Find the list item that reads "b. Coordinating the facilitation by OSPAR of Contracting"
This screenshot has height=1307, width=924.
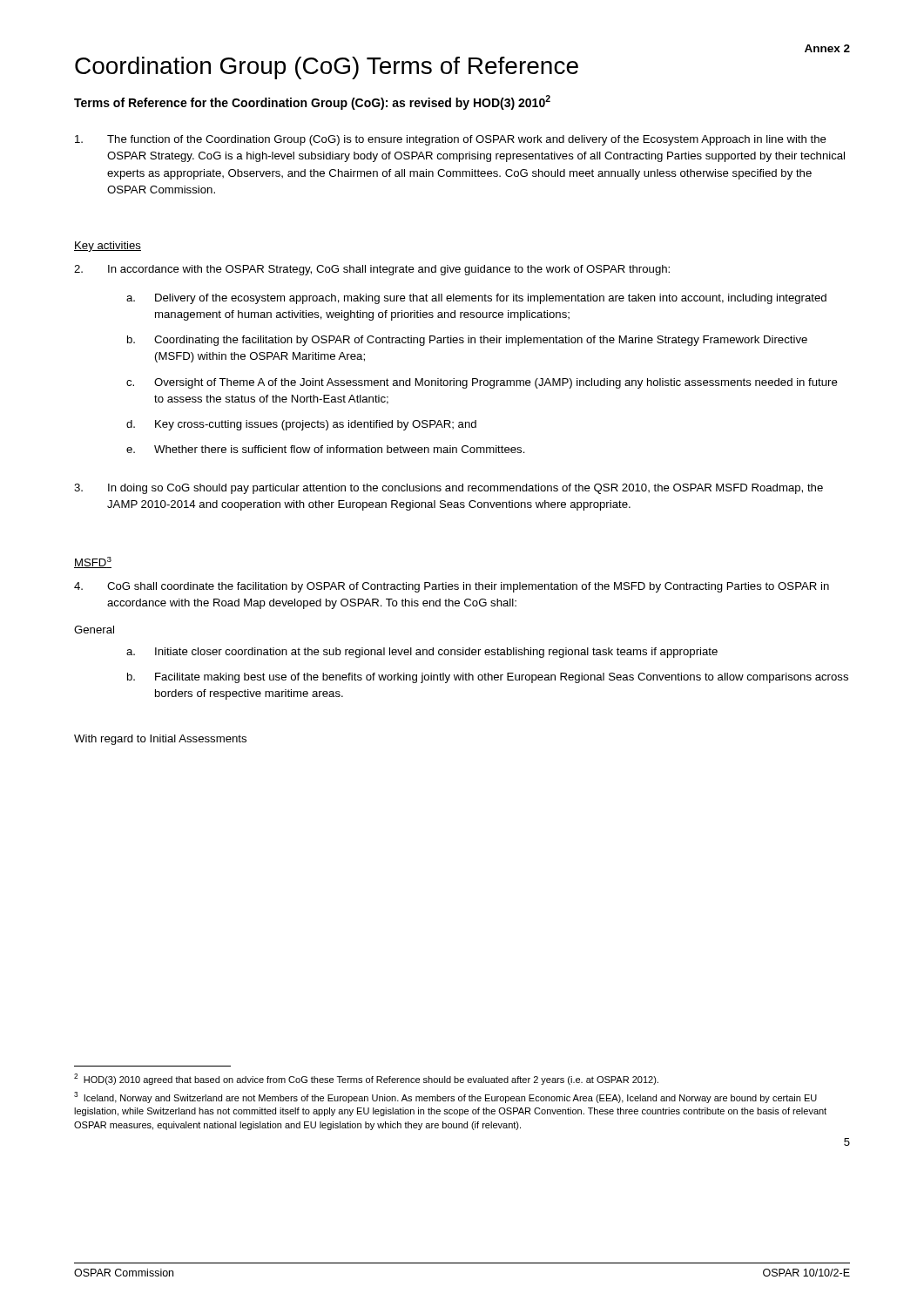(488, 348)
